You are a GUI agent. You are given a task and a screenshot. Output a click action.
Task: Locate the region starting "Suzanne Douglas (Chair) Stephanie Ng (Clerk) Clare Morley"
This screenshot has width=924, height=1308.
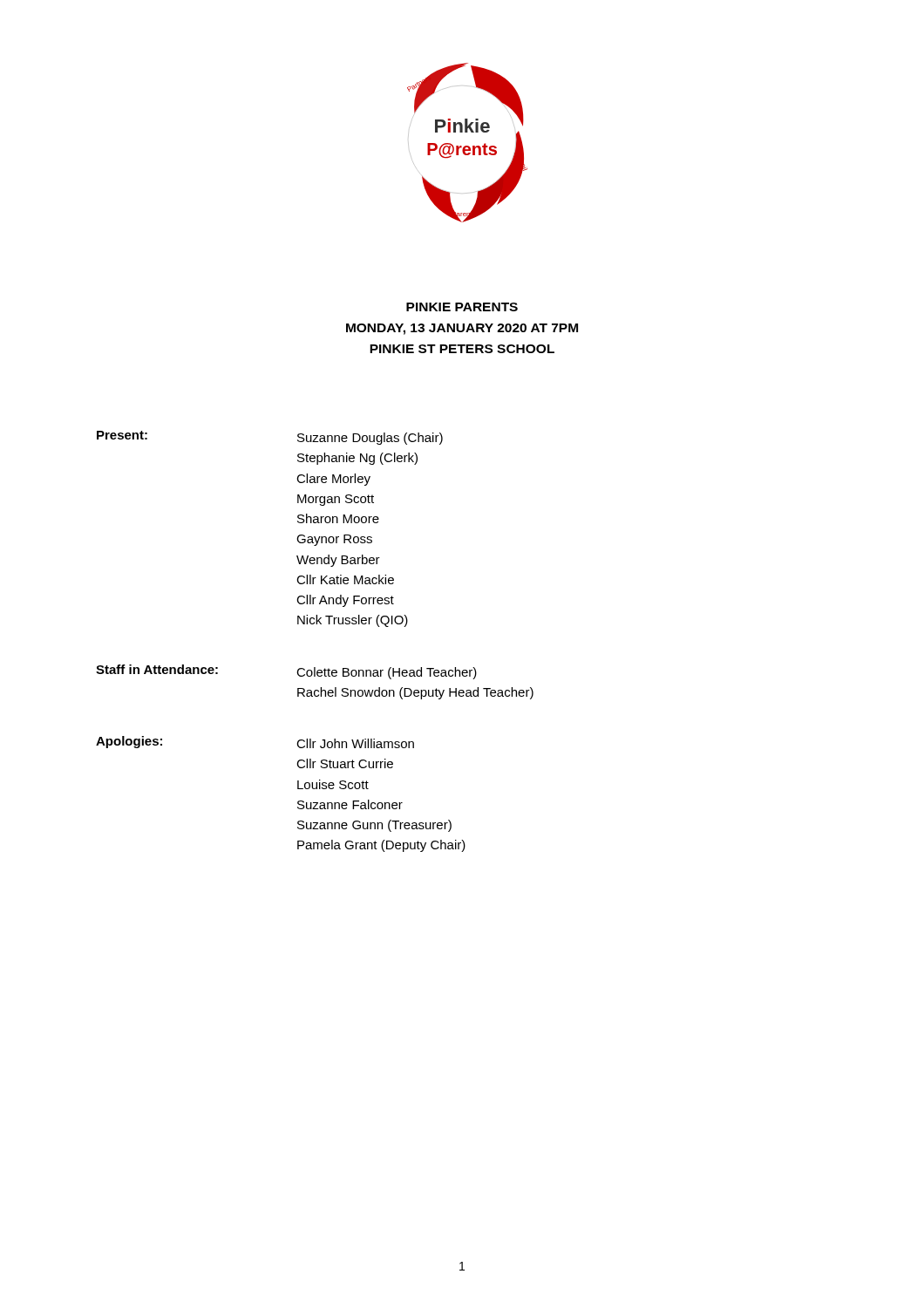(x=370, y=529)
